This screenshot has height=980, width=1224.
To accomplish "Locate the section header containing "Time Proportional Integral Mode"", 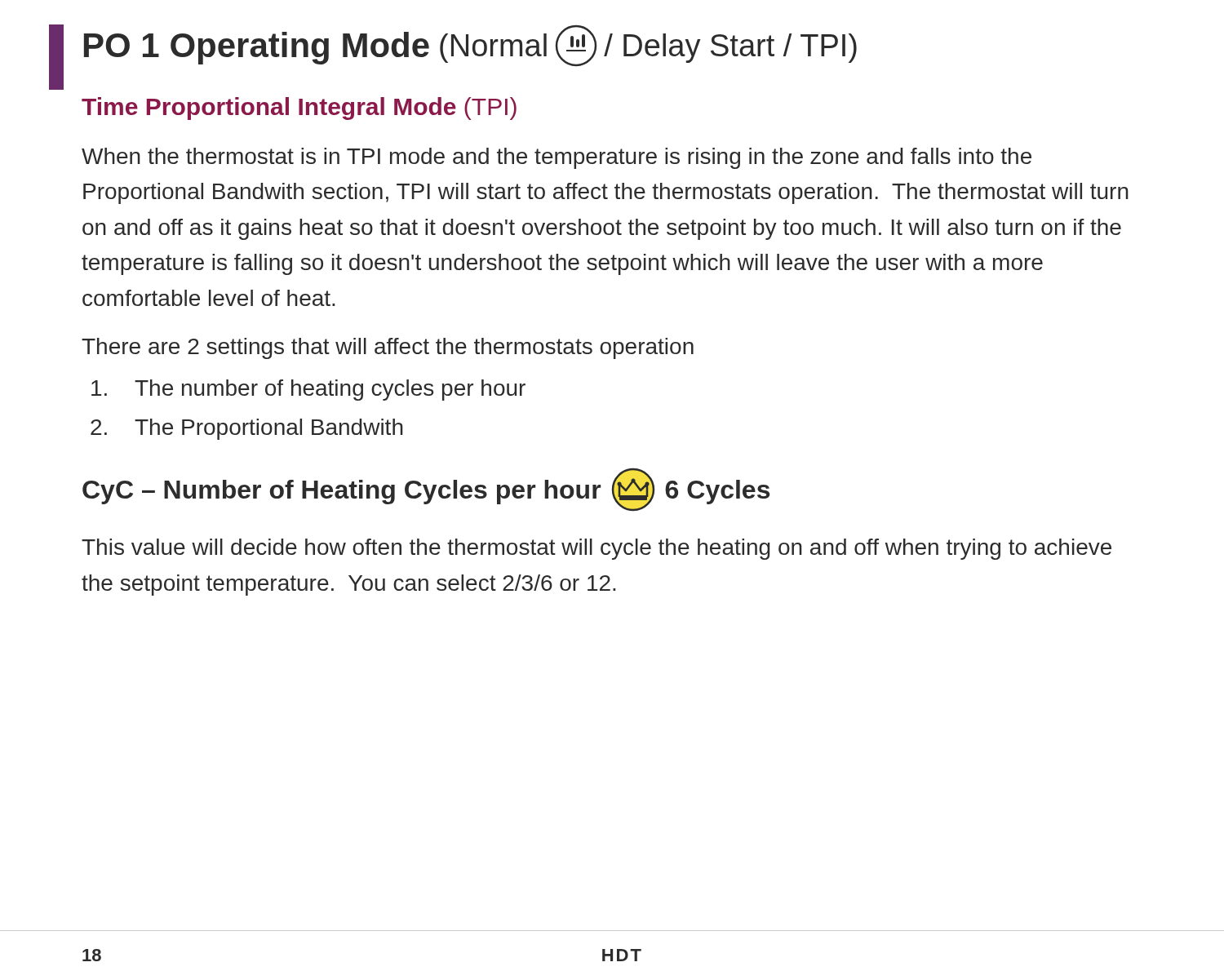I will [x=300, y=106].
